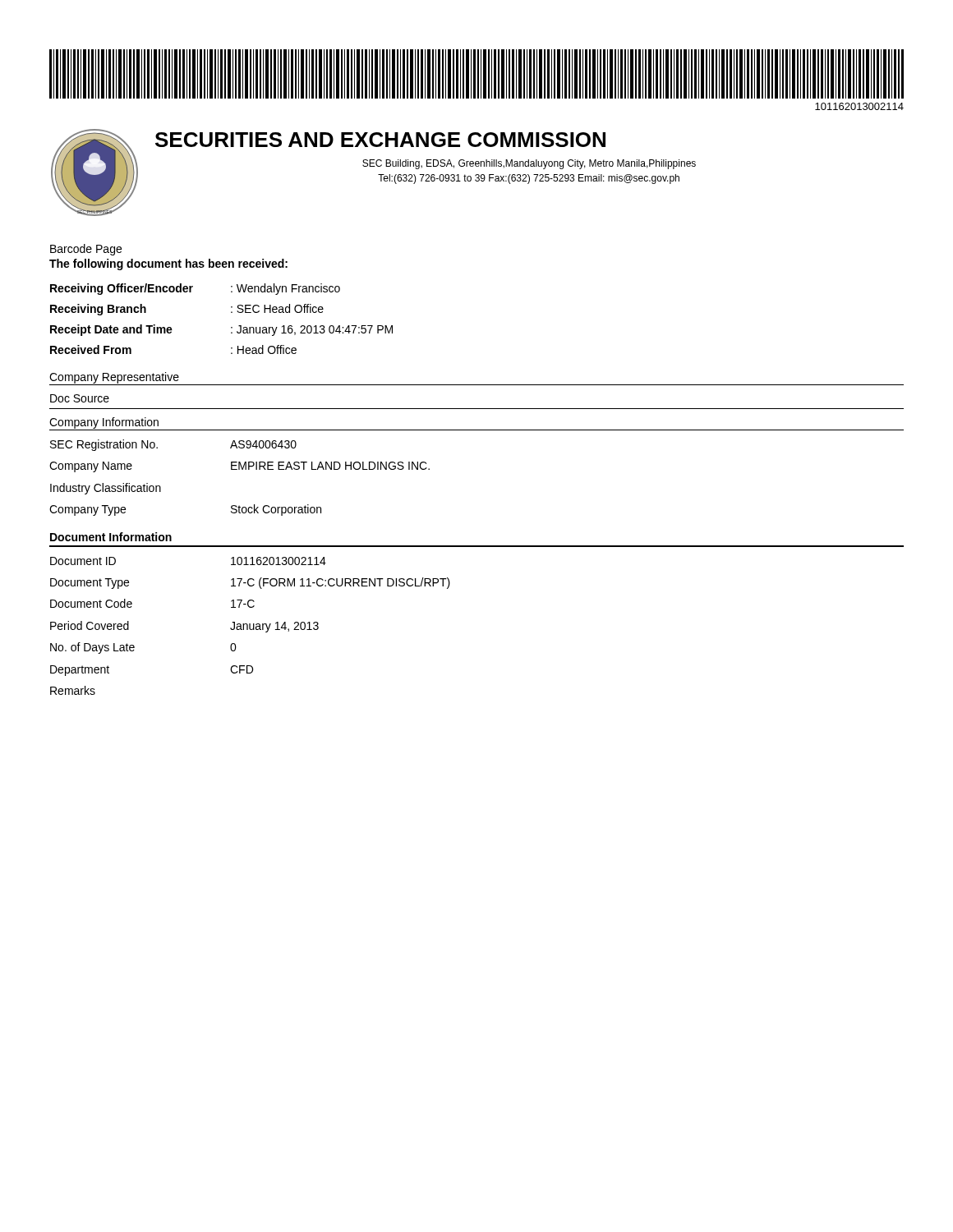The image size is (953, 1232).
Task: Find the text containing "No. of Days Late0"
Action: pyautogui.click(x=143, y=647)
